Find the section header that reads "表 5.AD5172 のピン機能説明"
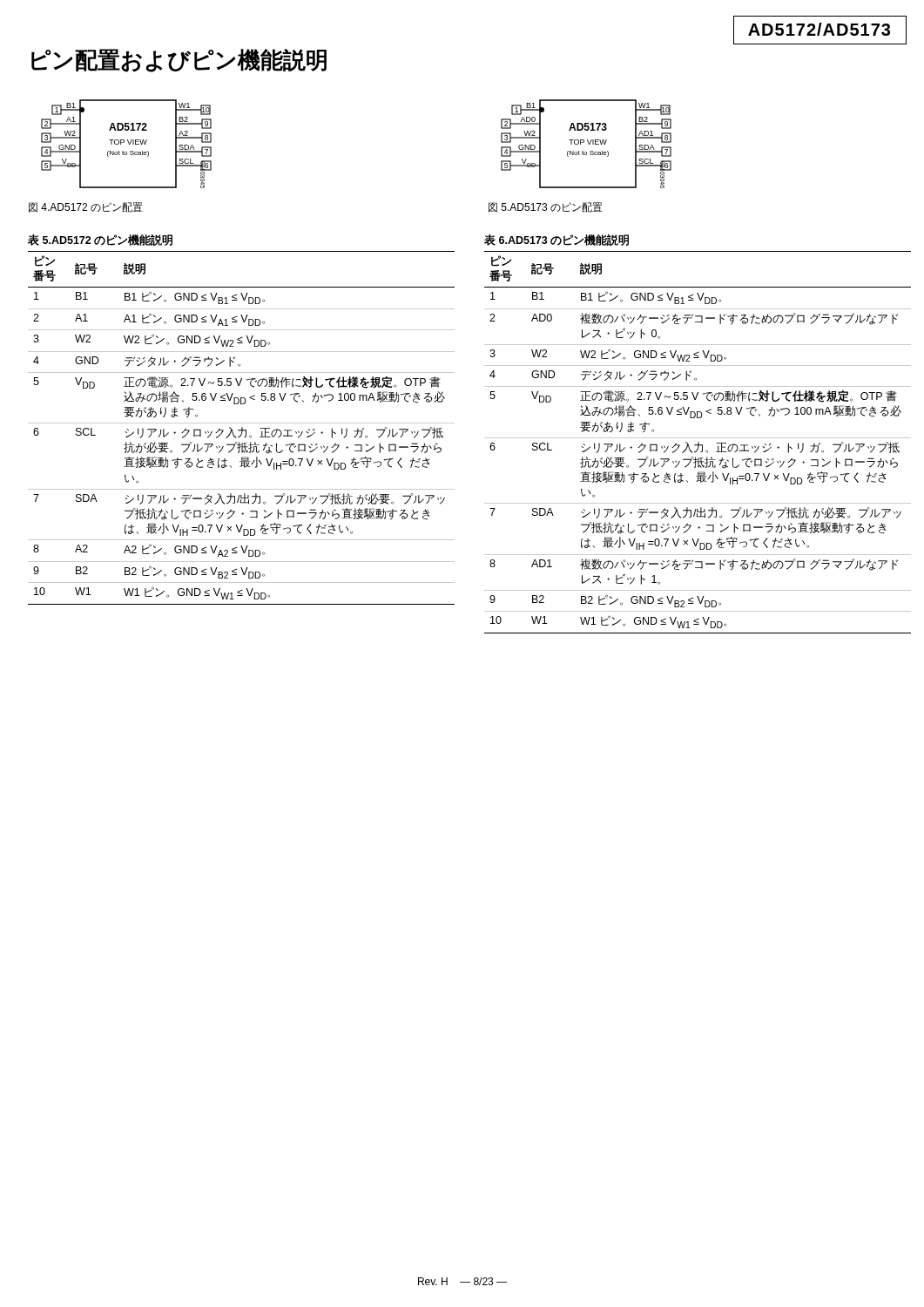The height and width of the screenshot is (1307, 924). [101, 240]
